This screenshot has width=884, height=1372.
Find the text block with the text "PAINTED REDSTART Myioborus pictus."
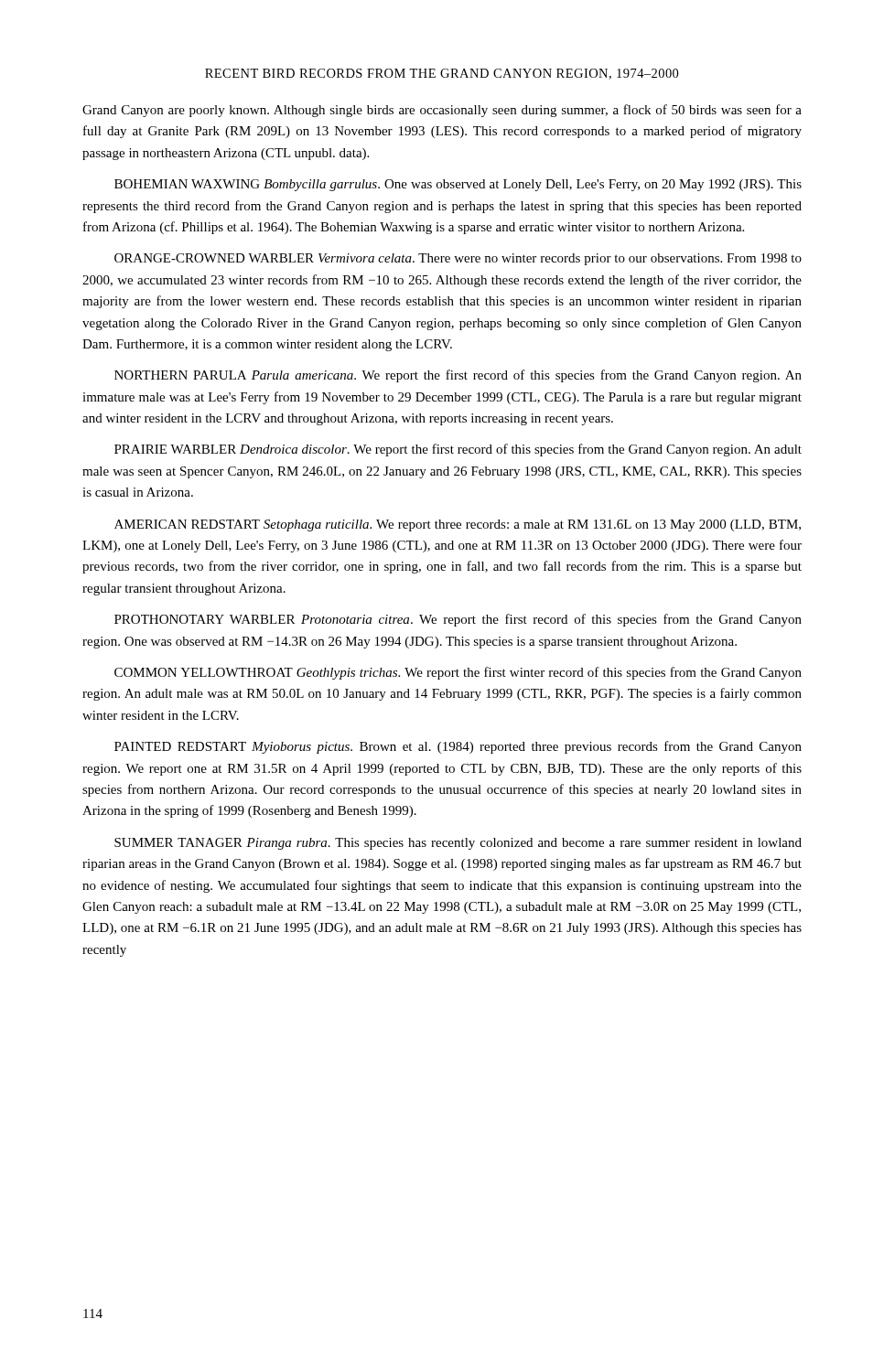click(x=442, y=779)
